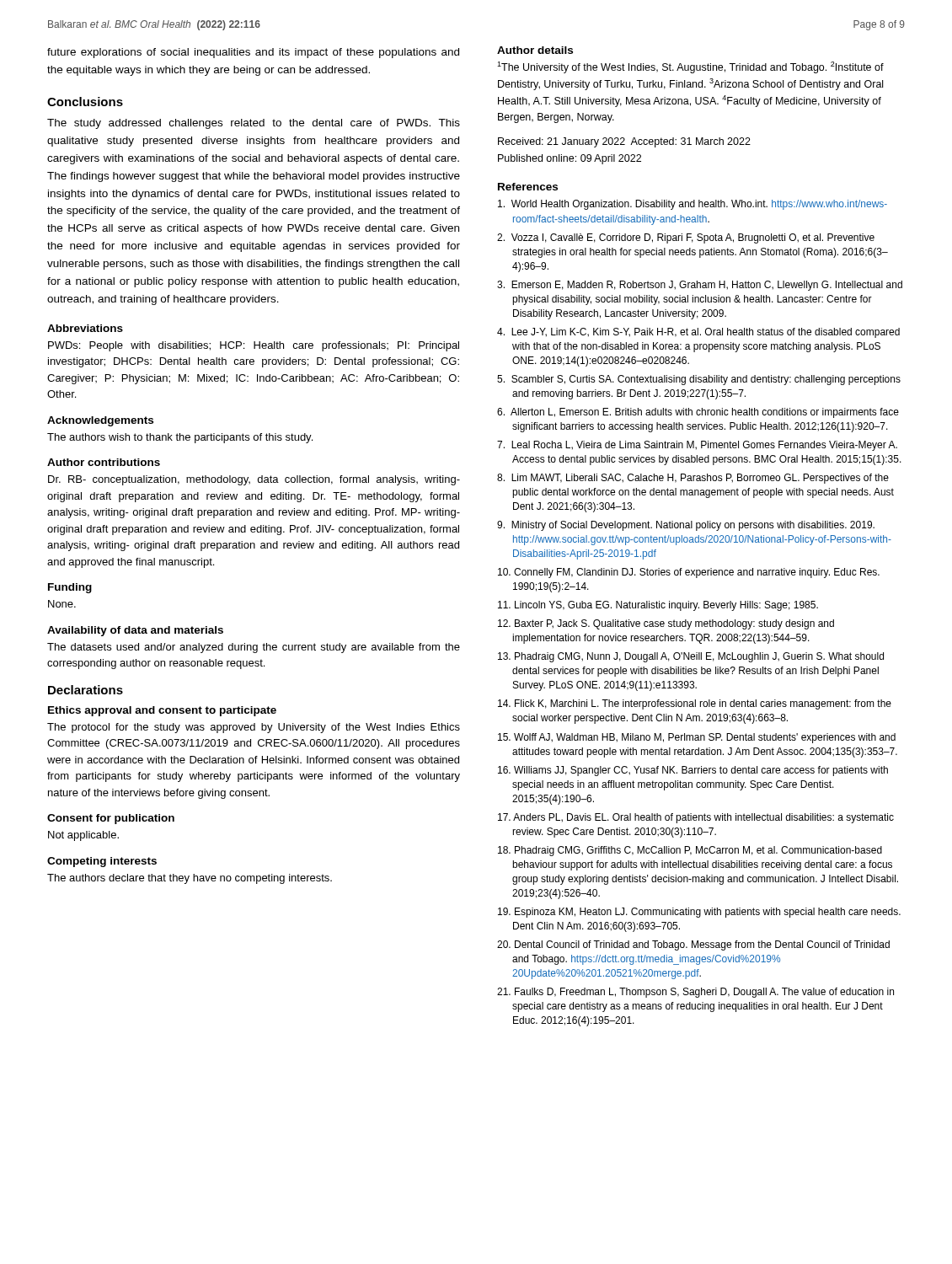This screenshot has width=952, height=1264.
Task: Click on the section header with the text "Ethics approval and"
Action: (x=254, y=710)
